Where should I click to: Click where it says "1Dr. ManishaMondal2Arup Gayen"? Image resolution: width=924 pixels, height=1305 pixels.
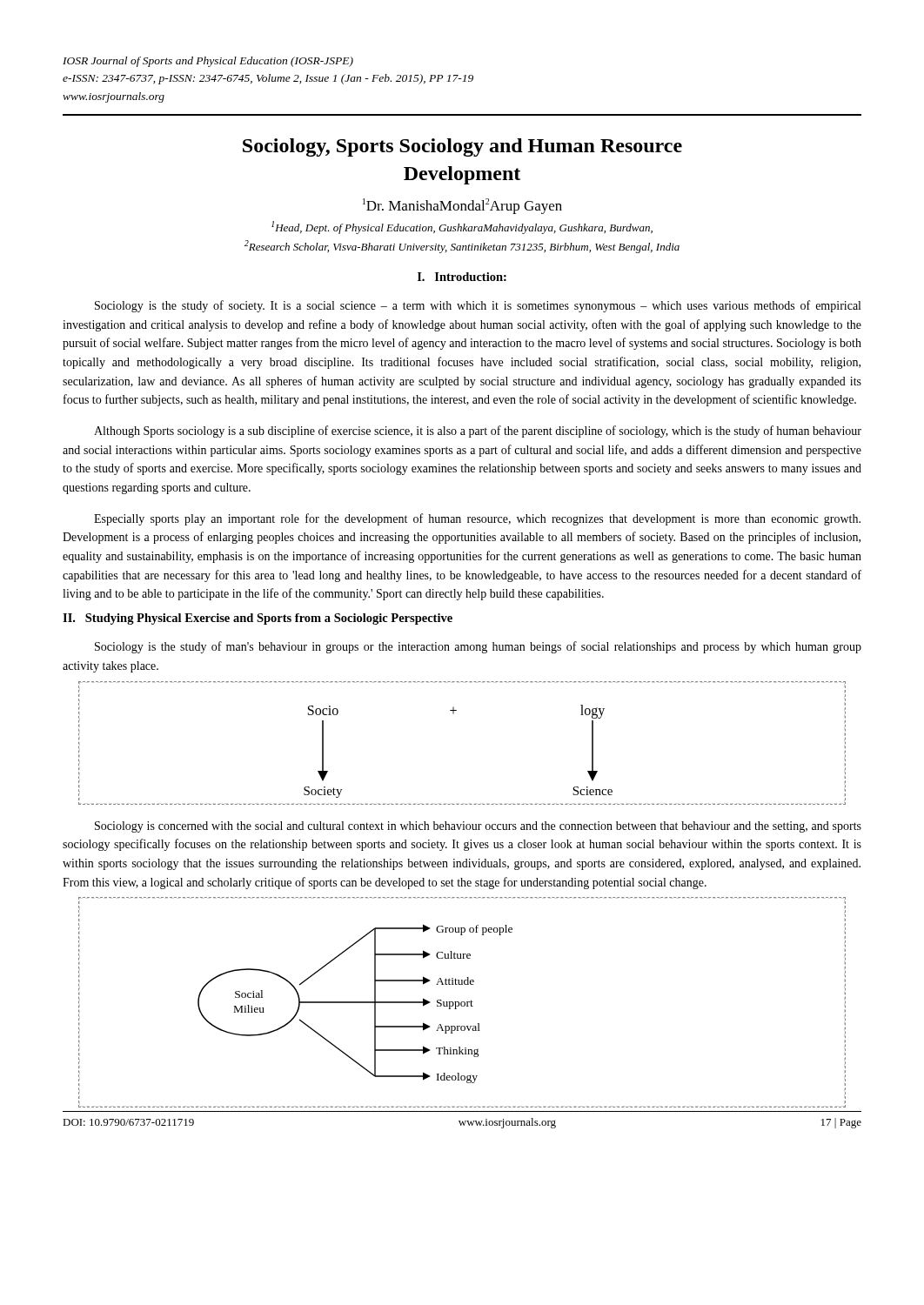pos(462,205)
